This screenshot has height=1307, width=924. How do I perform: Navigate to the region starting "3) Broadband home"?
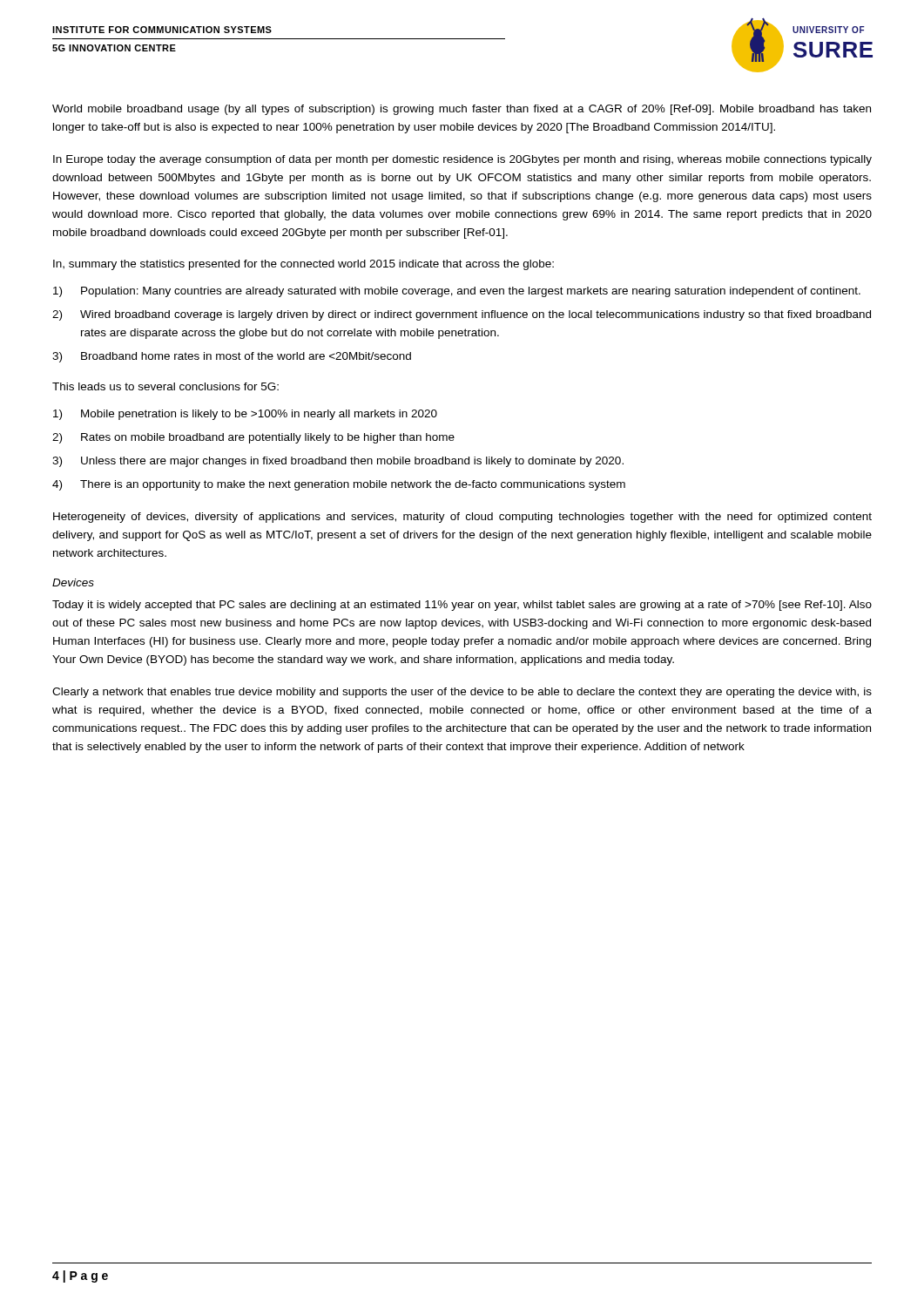(x=232, y=357)
